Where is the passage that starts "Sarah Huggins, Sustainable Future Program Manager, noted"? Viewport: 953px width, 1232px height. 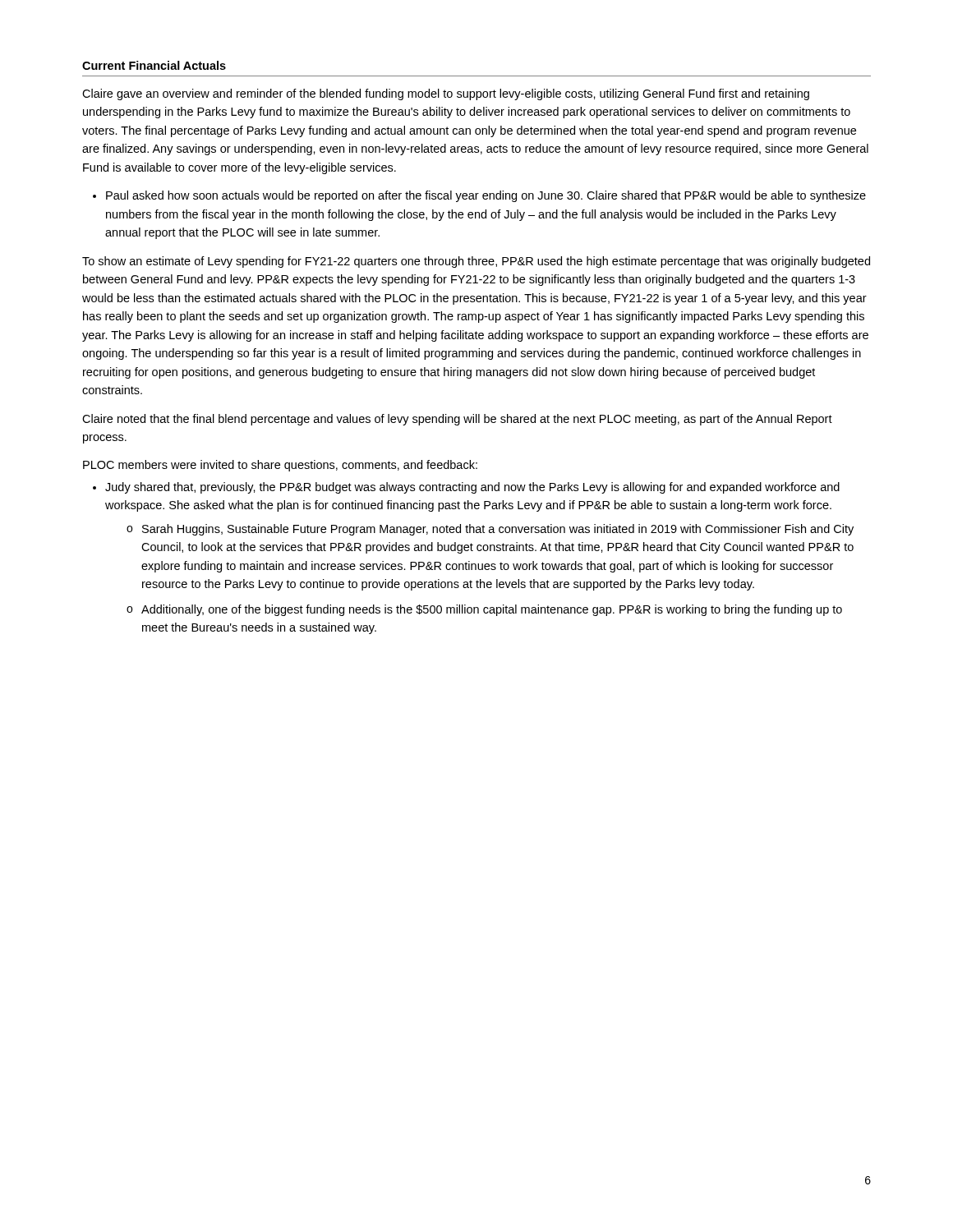tap(498, 556)
